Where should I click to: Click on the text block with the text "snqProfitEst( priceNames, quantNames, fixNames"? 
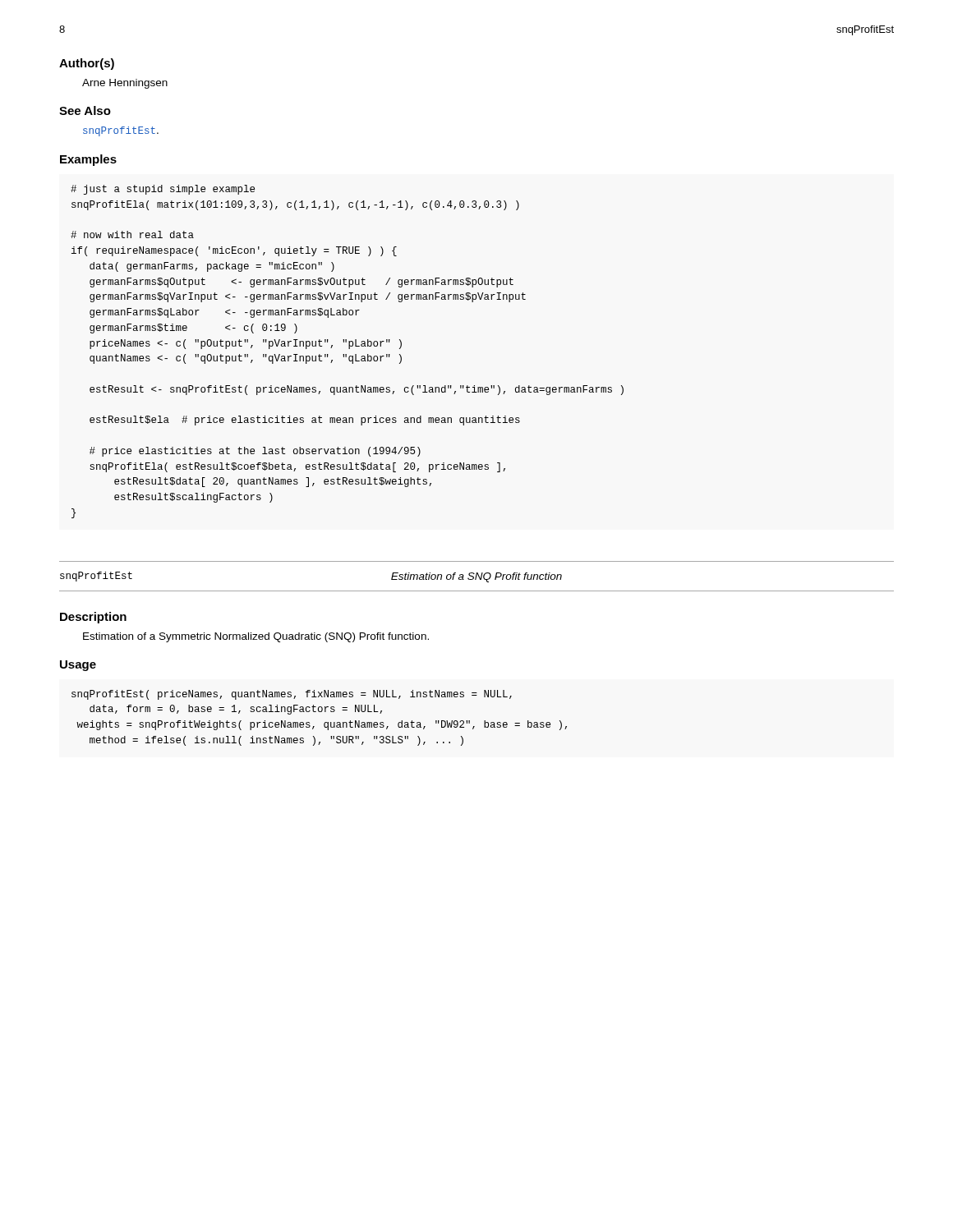tap(476, 718)
